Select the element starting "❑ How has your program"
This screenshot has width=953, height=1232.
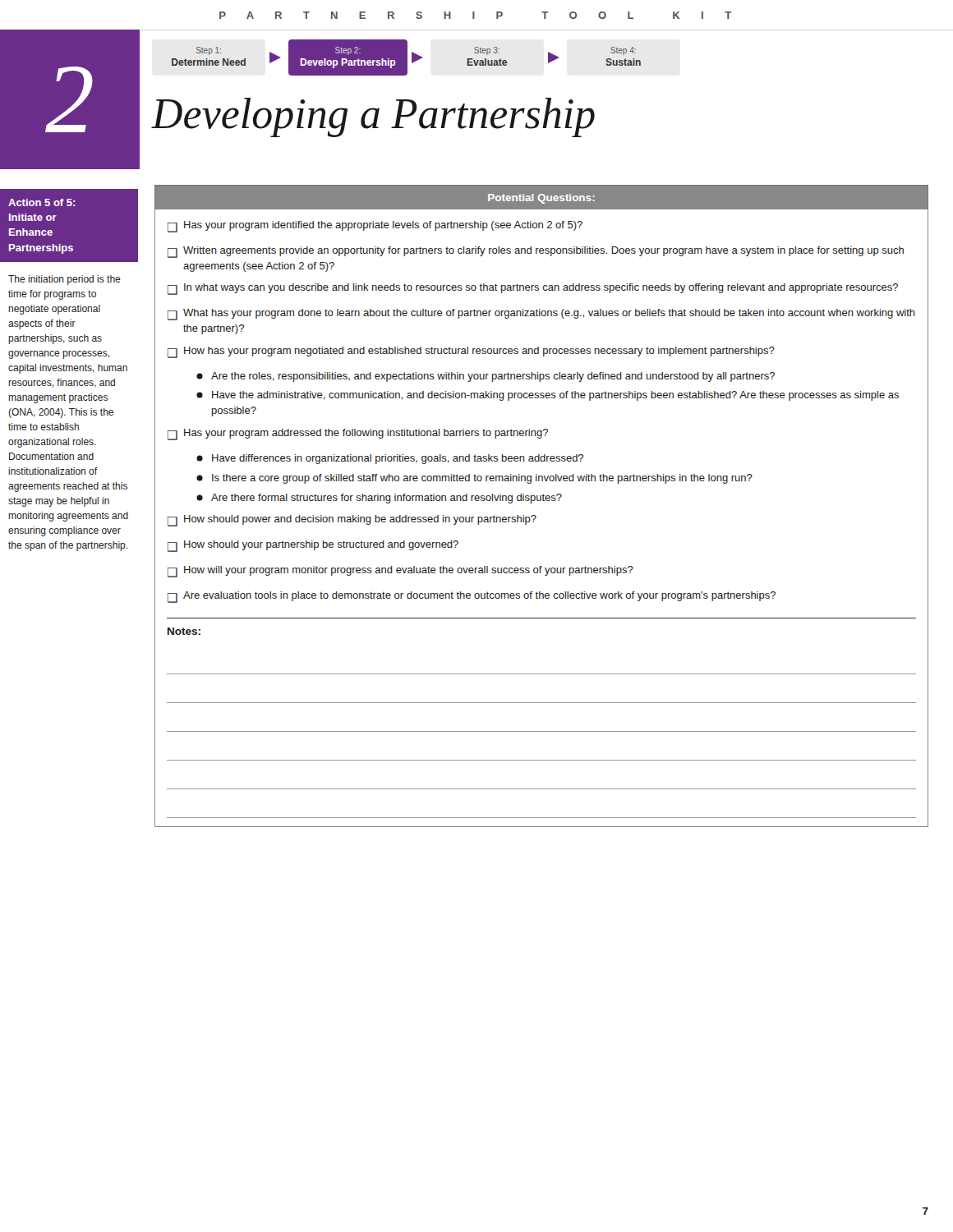tap(541, 353)
